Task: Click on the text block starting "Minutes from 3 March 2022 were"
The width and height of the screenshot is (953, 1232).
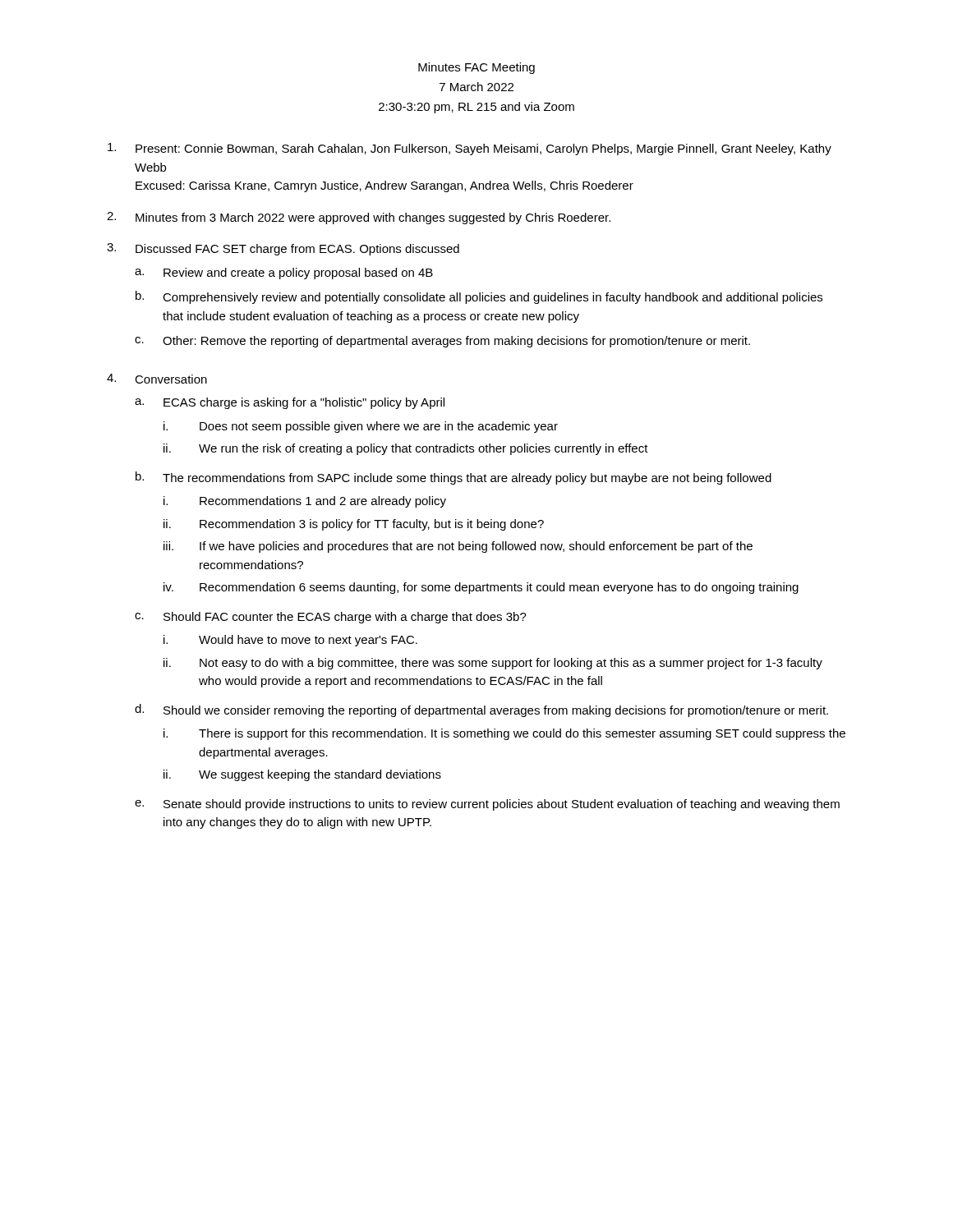Action: point(490,217)
